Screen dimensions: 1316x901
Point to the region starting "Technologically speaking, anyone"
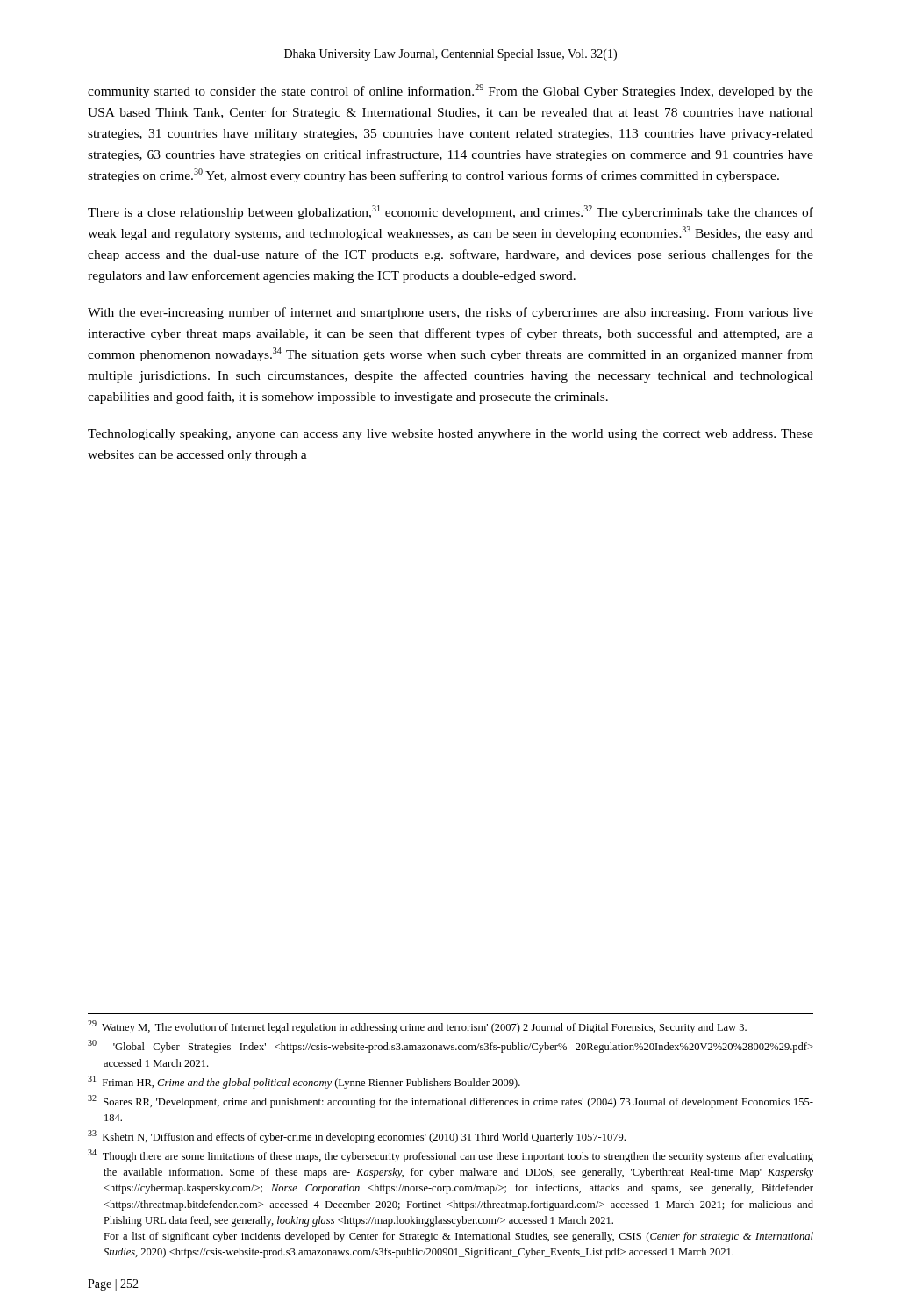(x=450, y=444)
